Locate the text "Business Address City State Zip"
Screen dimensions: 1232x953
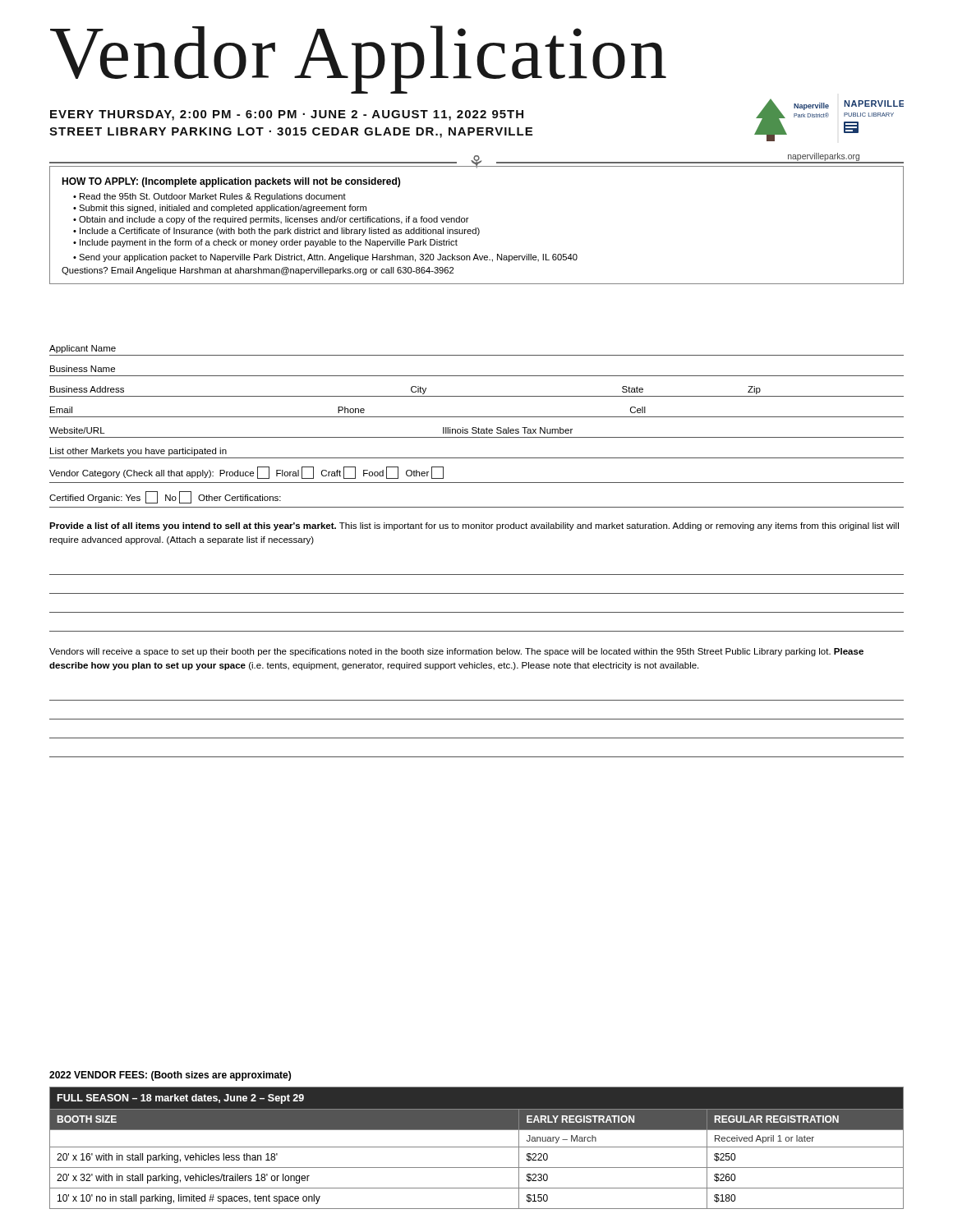[405, 389]
